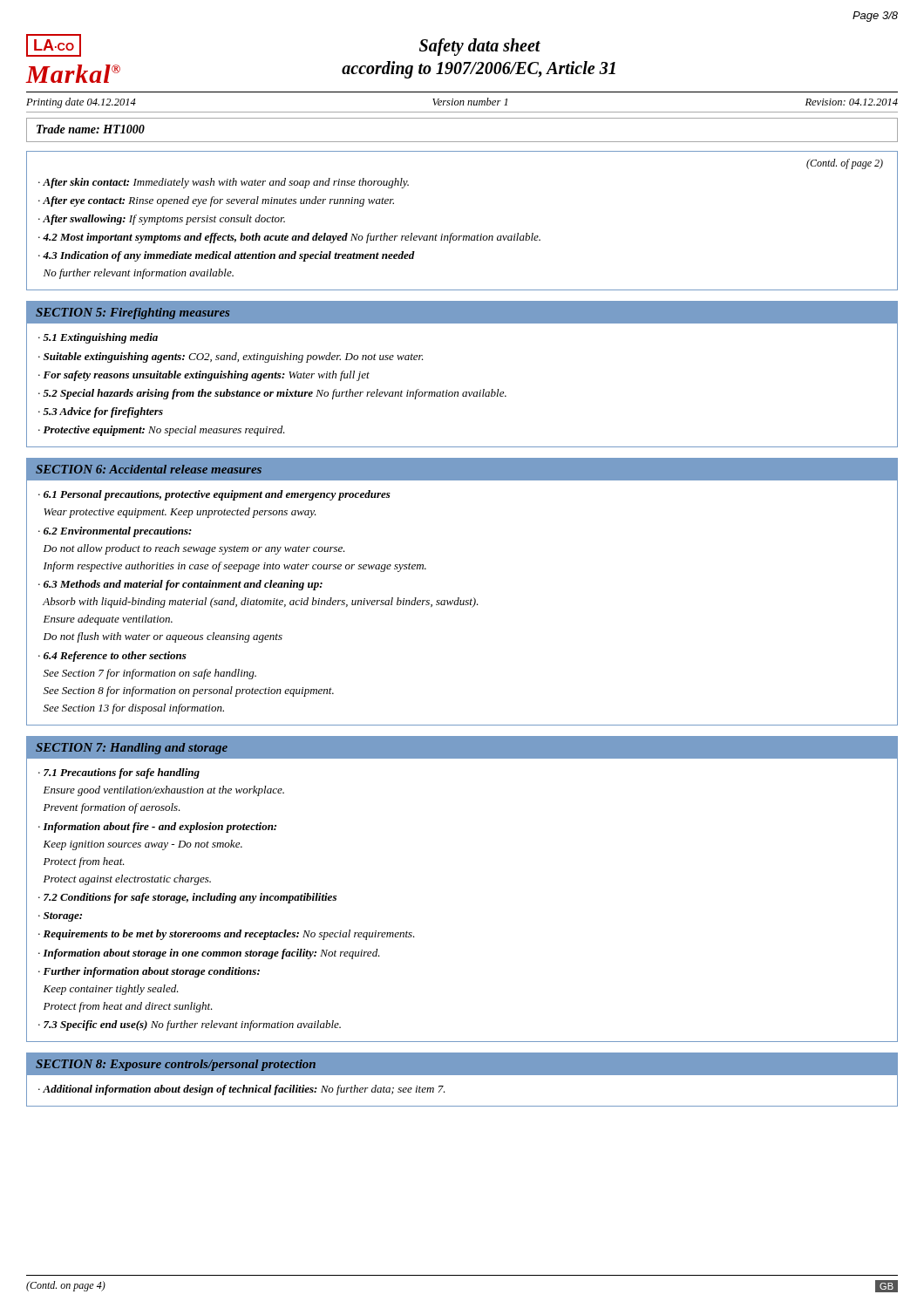Navigate to the block starting "Trade name: HT1000"

coord(90,129)
